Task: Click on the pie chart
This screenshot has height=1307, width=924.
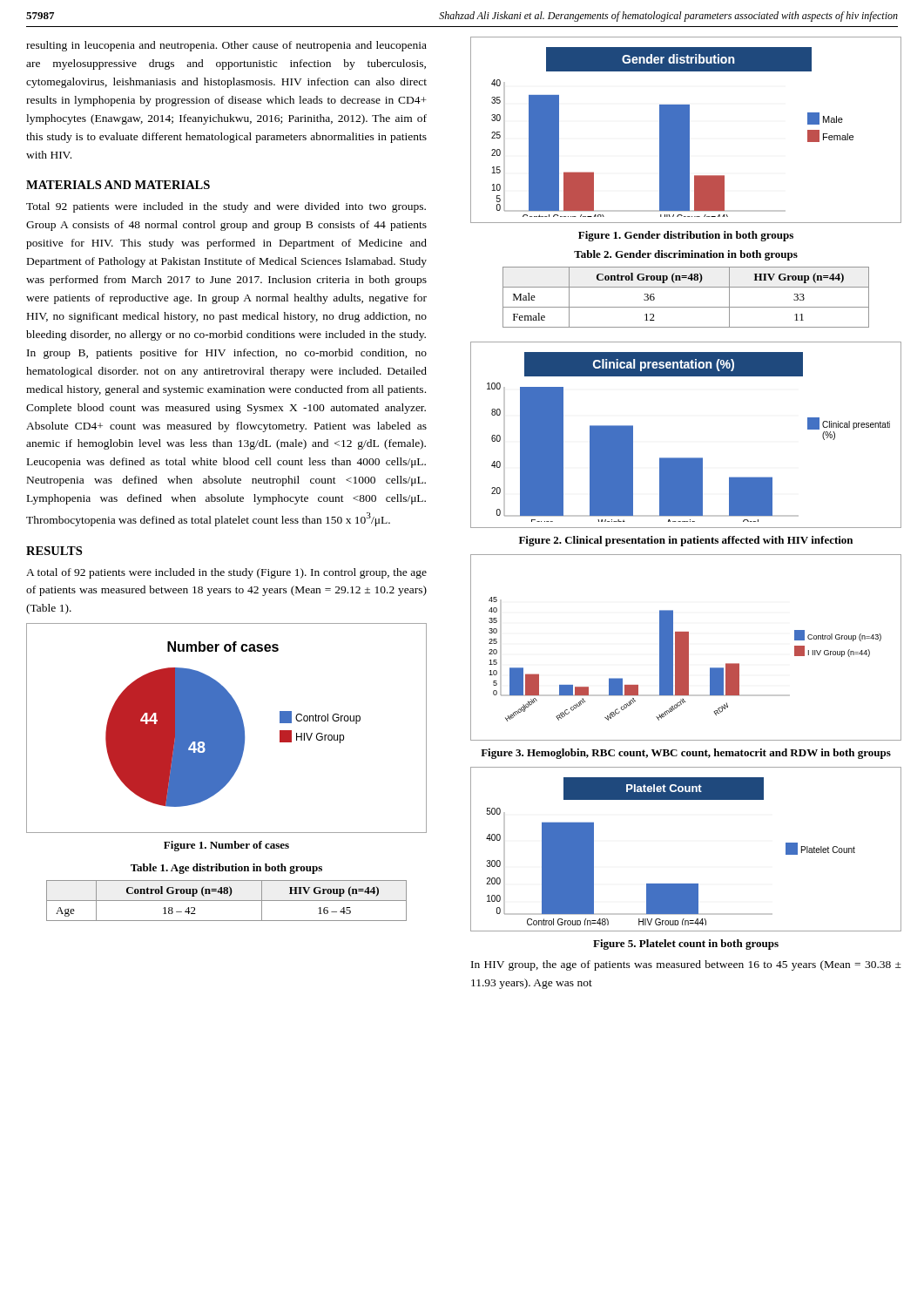Action: coord(226,728)
